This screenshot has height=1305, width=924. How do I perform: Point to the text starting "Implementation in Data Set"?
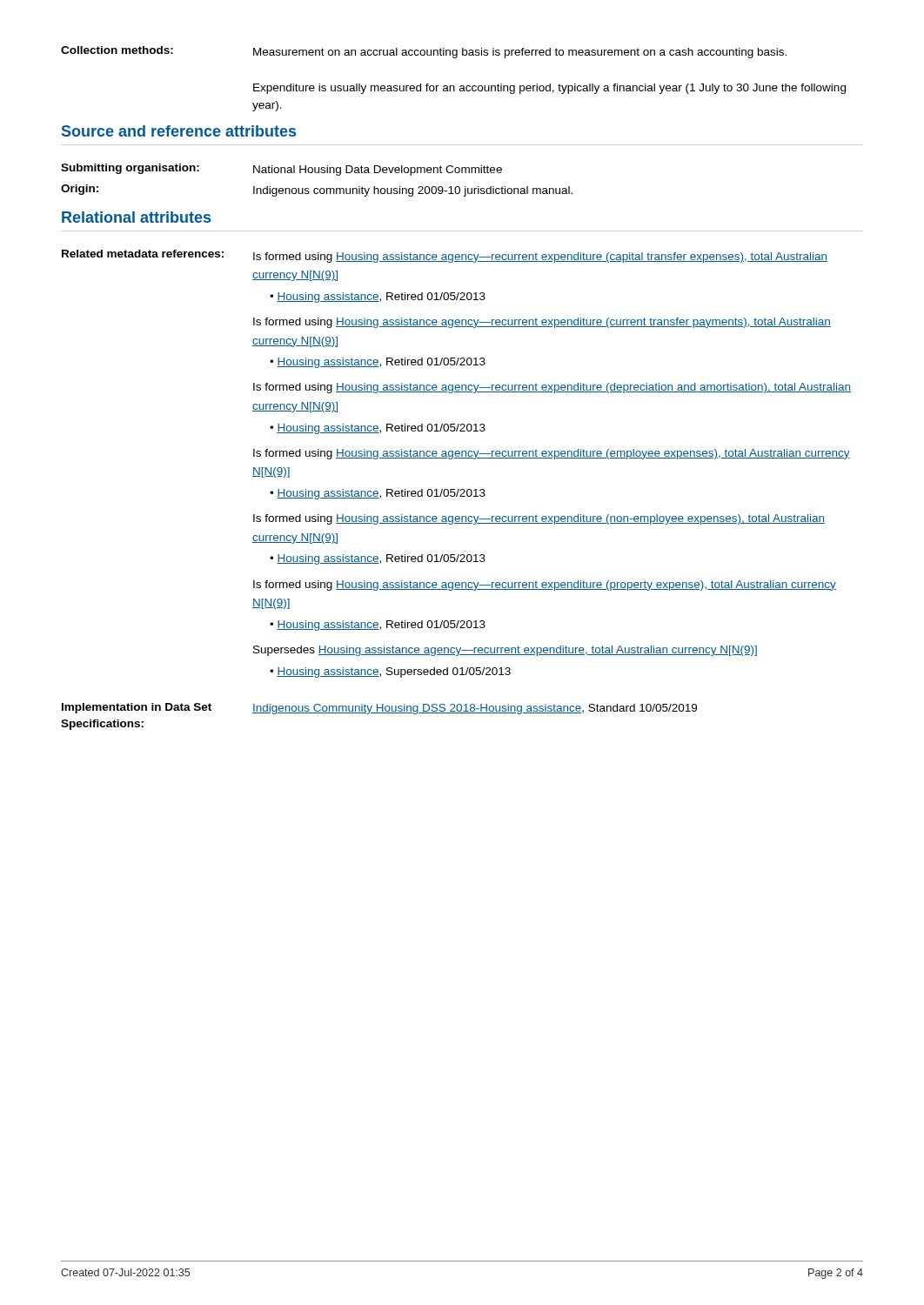click(x=462, y=716)
